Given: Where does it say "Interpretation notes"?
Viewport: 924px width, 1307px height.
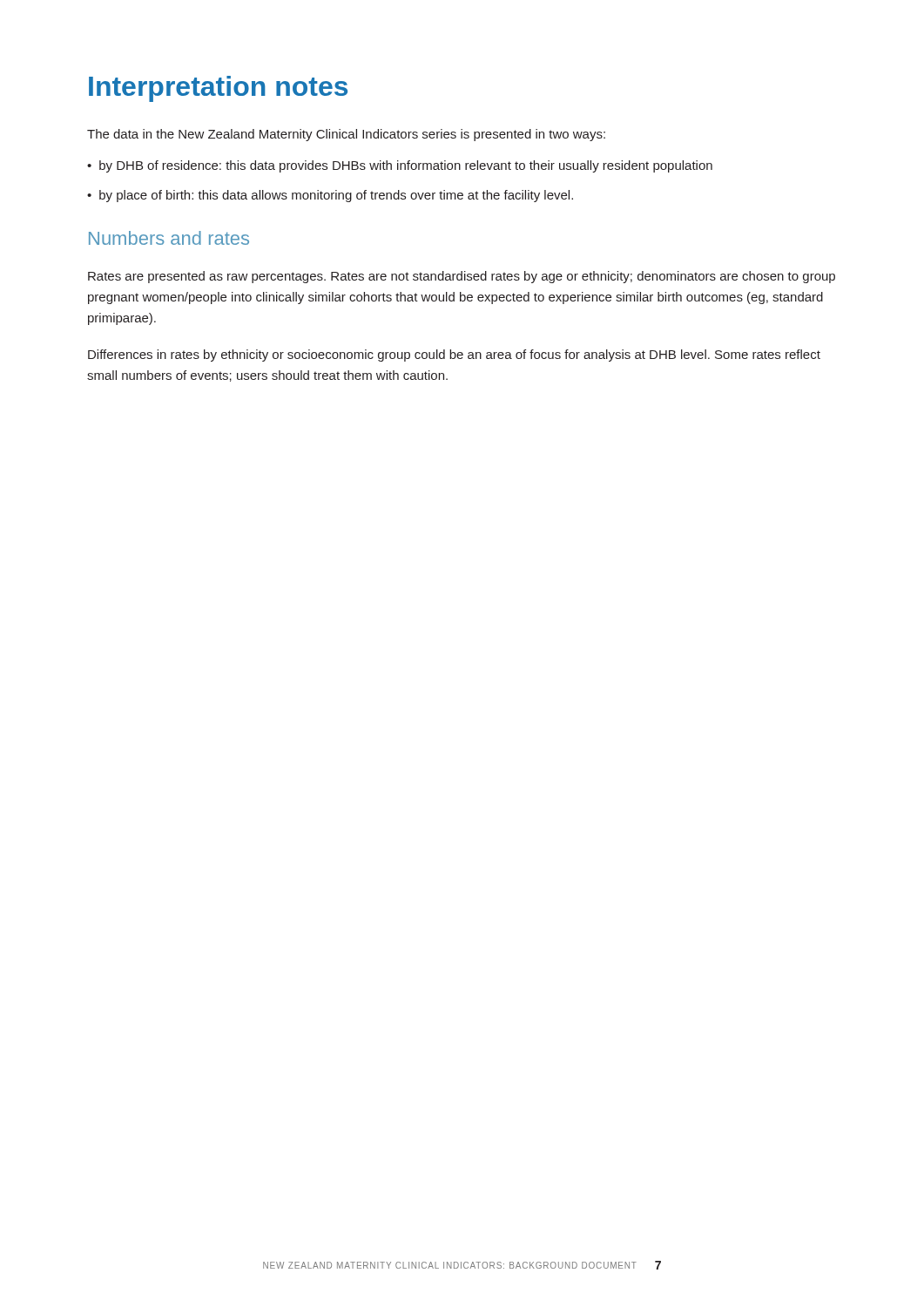Looking at the screenshot, I should coord(218,89).
